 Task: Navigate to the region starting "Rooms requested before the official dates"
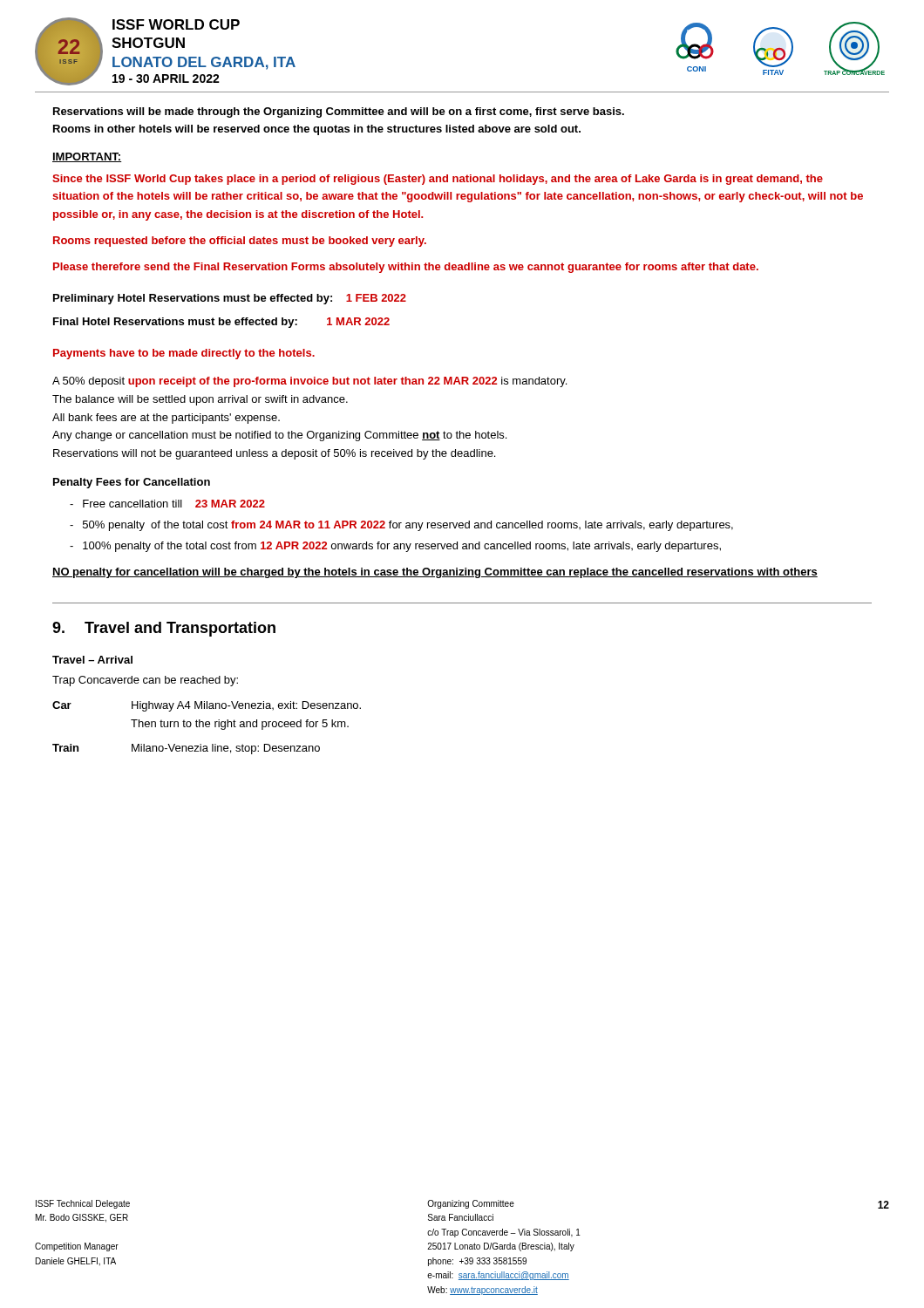tap(240, 240)
